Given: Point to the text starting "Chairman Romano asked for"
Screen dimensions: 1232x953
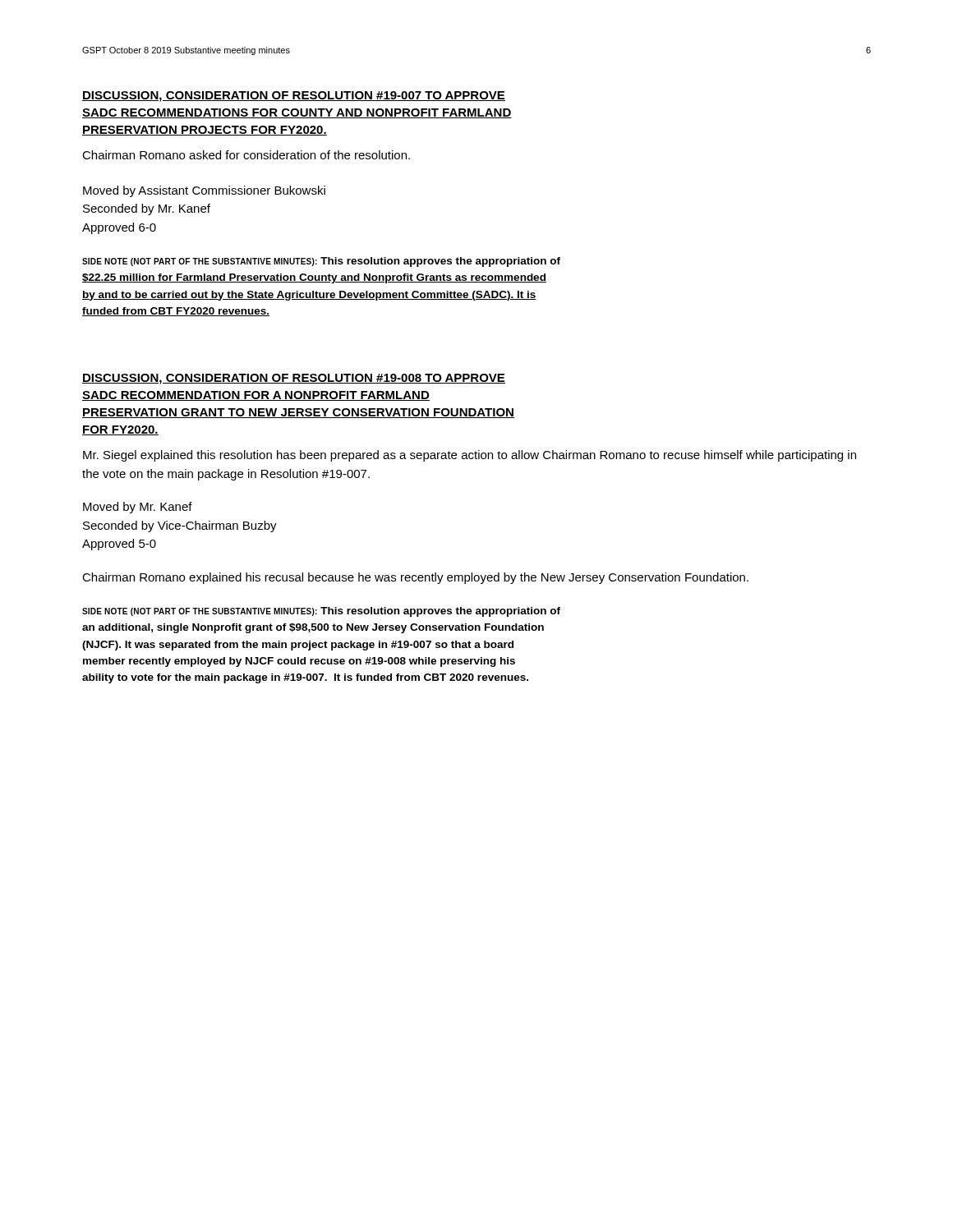Looking at the screenshot, I should (247, 155).
